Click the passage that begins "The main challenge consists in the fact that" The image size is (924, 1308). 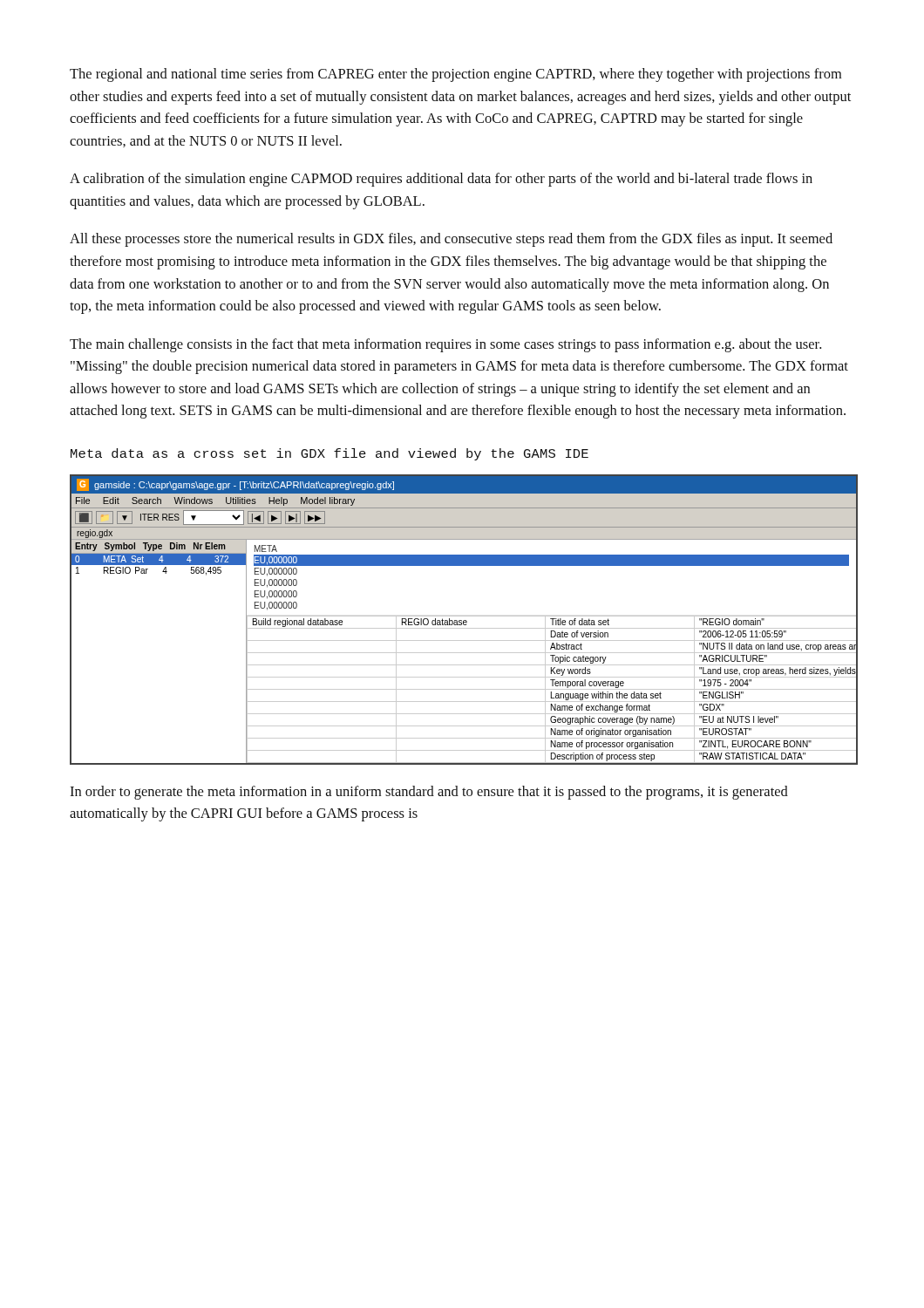point(459,377)
